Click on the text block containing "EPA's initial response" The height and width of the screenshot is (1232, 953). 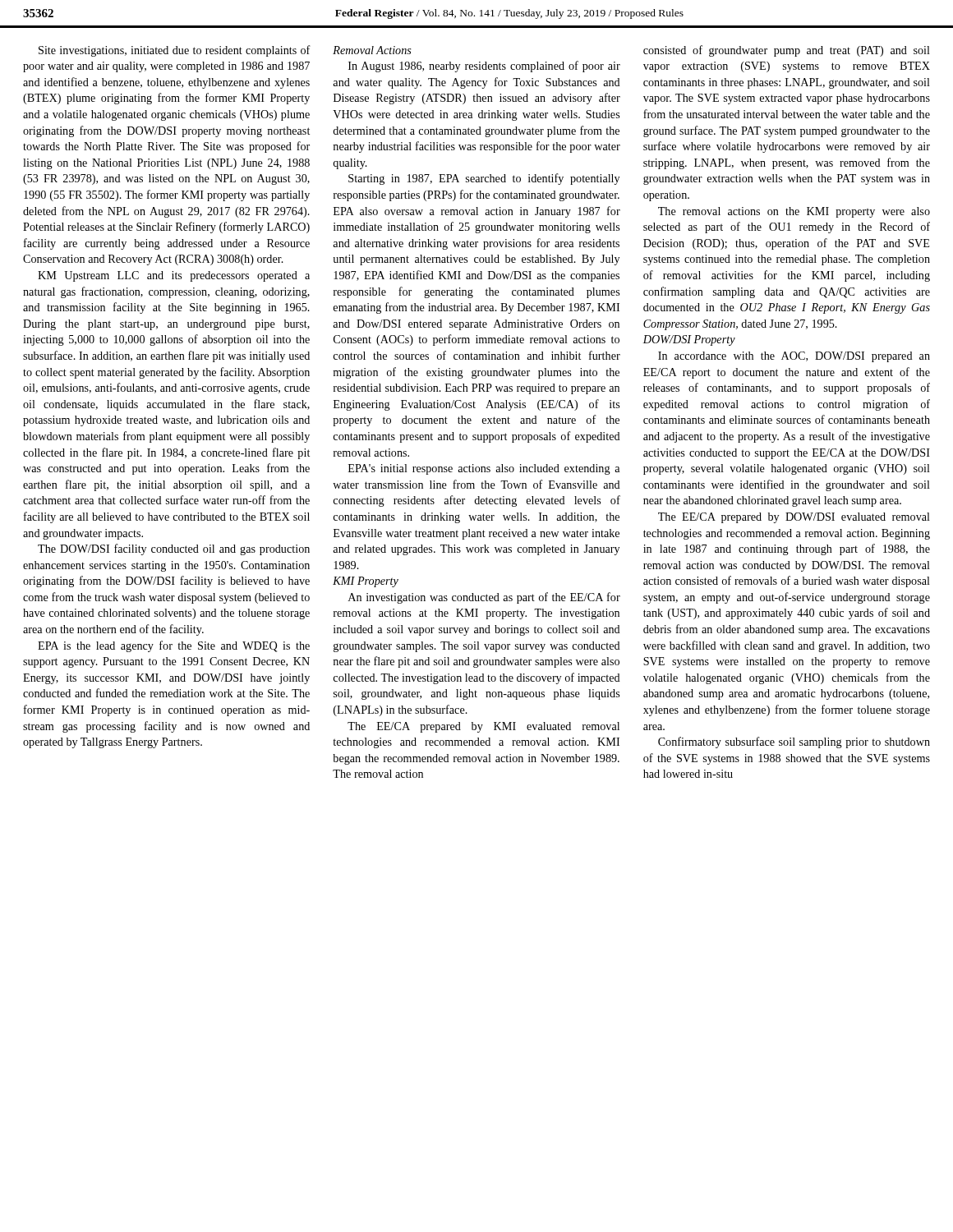pos(476,517)
